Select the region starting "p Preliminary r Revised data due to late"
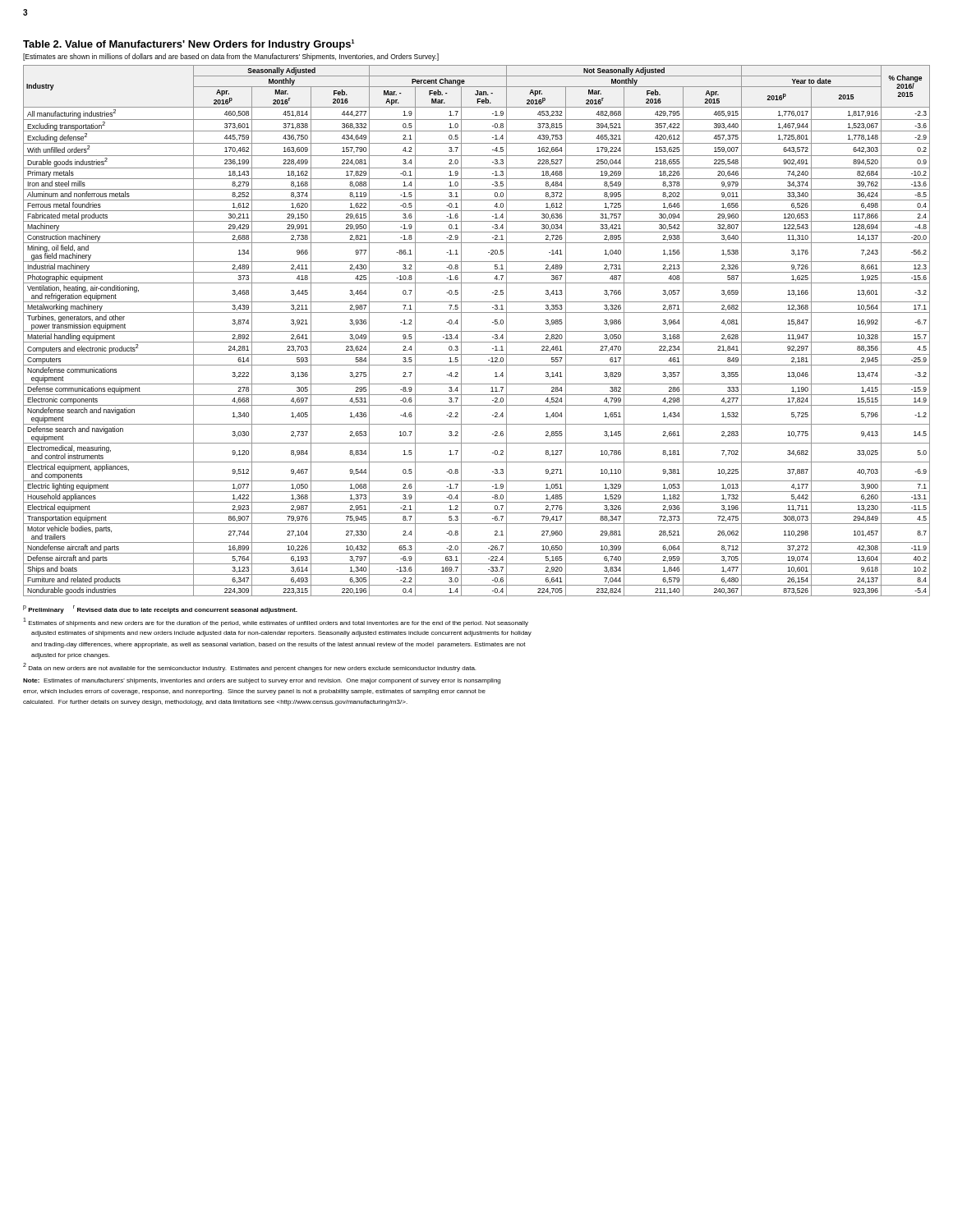Viewport: 953px width, 1232px height. 160,608
